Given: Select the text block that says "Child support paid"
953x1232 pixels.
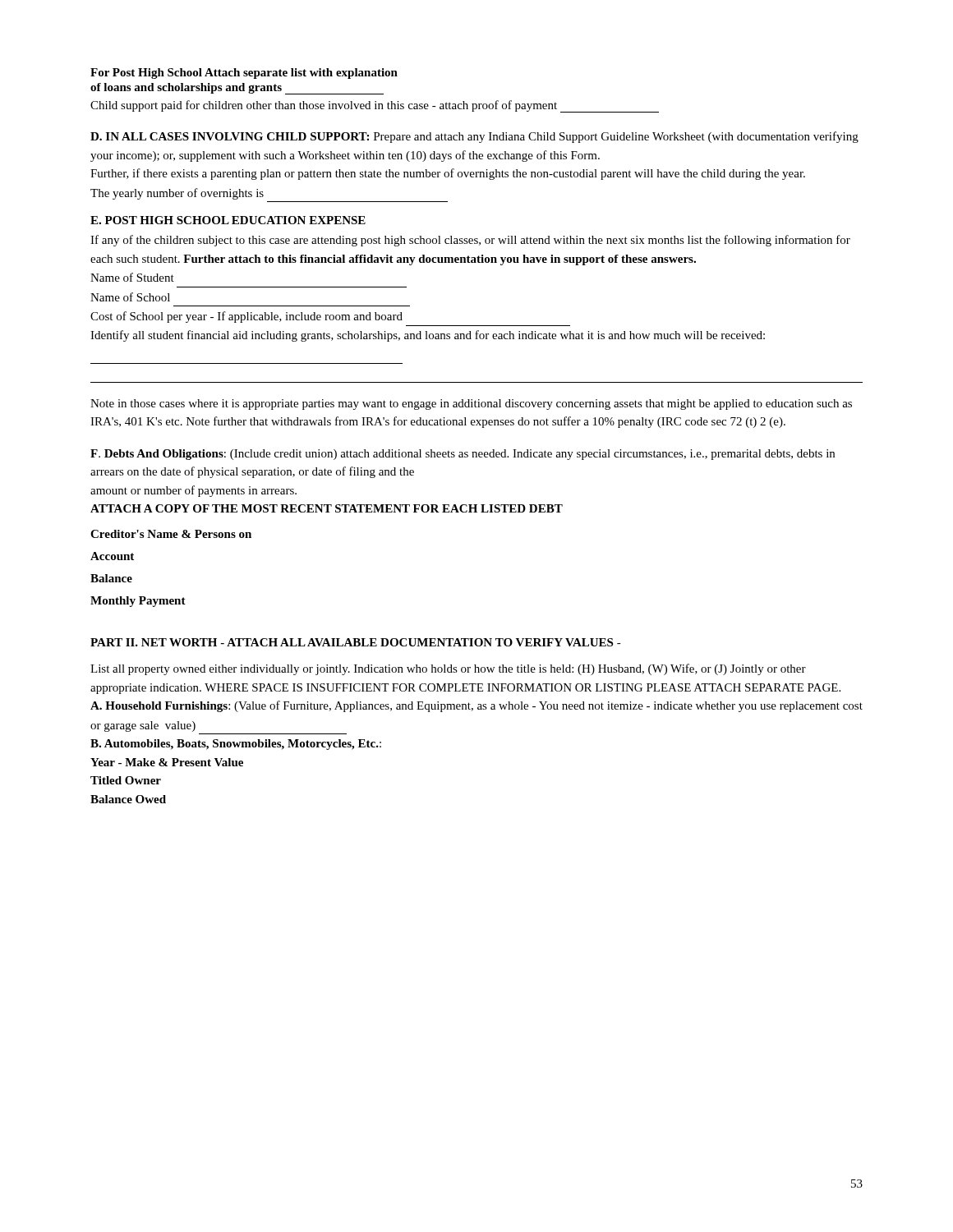Looking at the screenshot, I should [375, 105].
